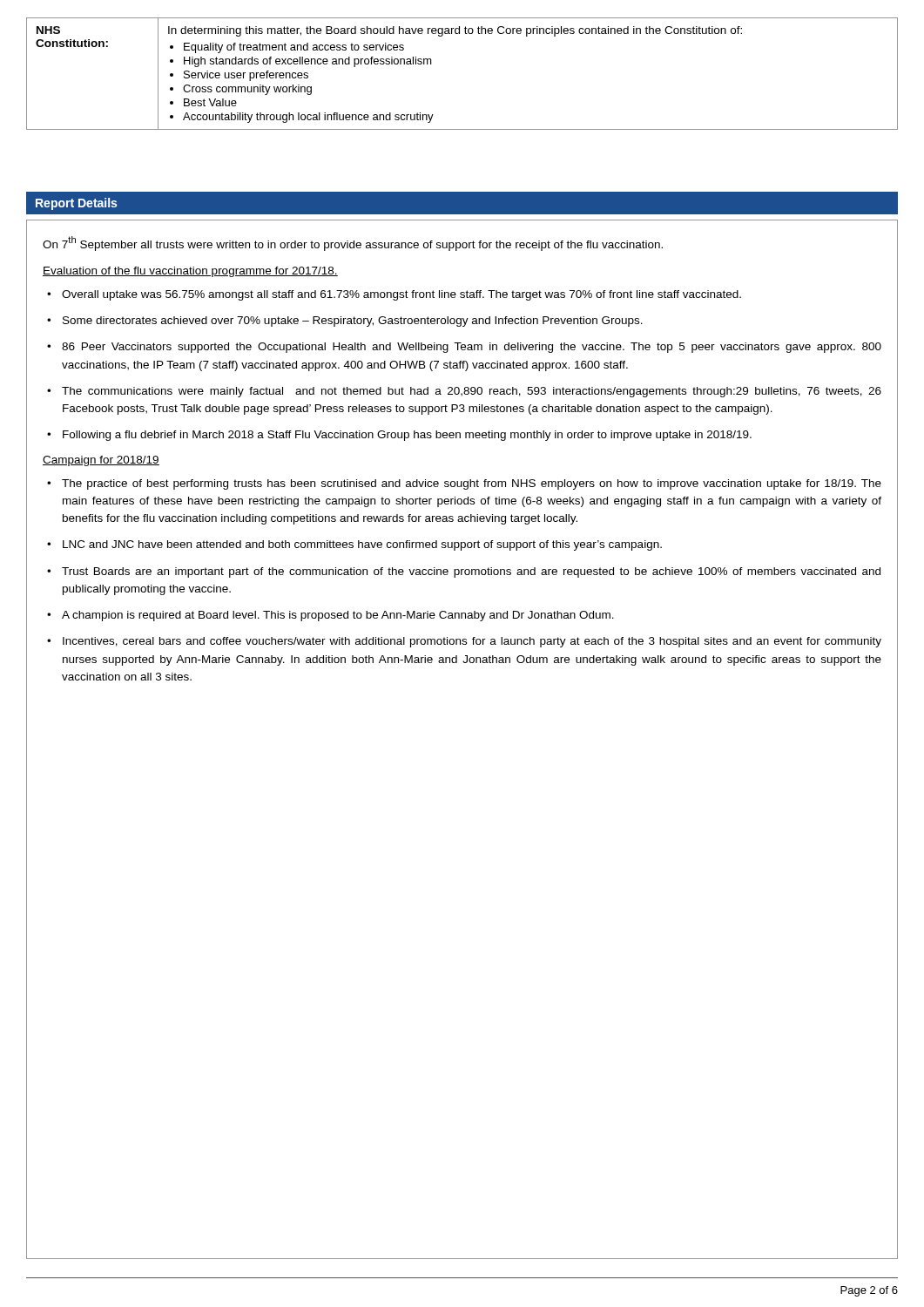924x1307 pixels.
Task: Find the list item containing "Following a flu debrief in March 2018 a"
Action: [x=407, y=435]
